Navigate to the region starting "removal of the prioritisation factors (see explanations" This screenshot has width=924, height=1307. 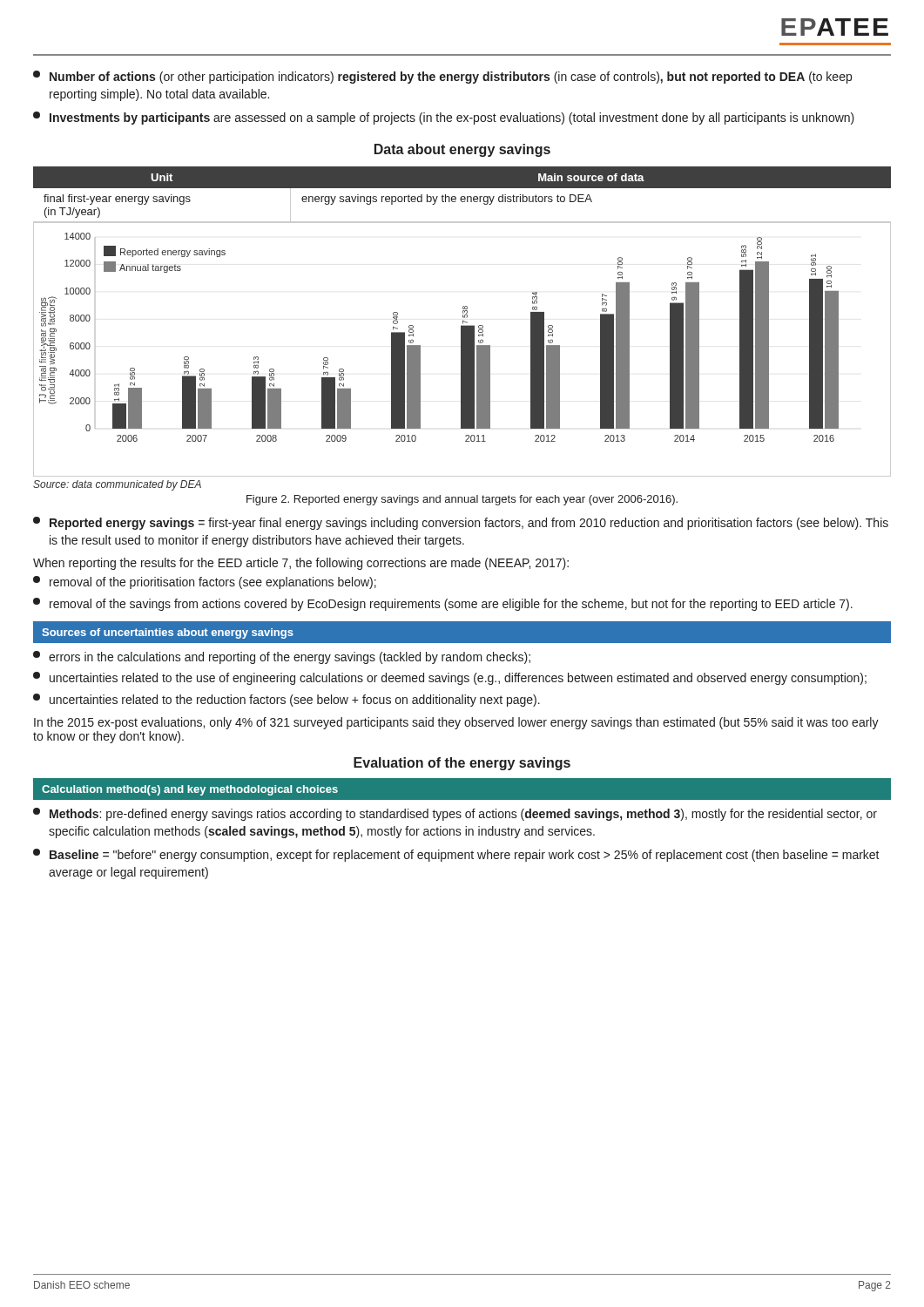[205, 583]
